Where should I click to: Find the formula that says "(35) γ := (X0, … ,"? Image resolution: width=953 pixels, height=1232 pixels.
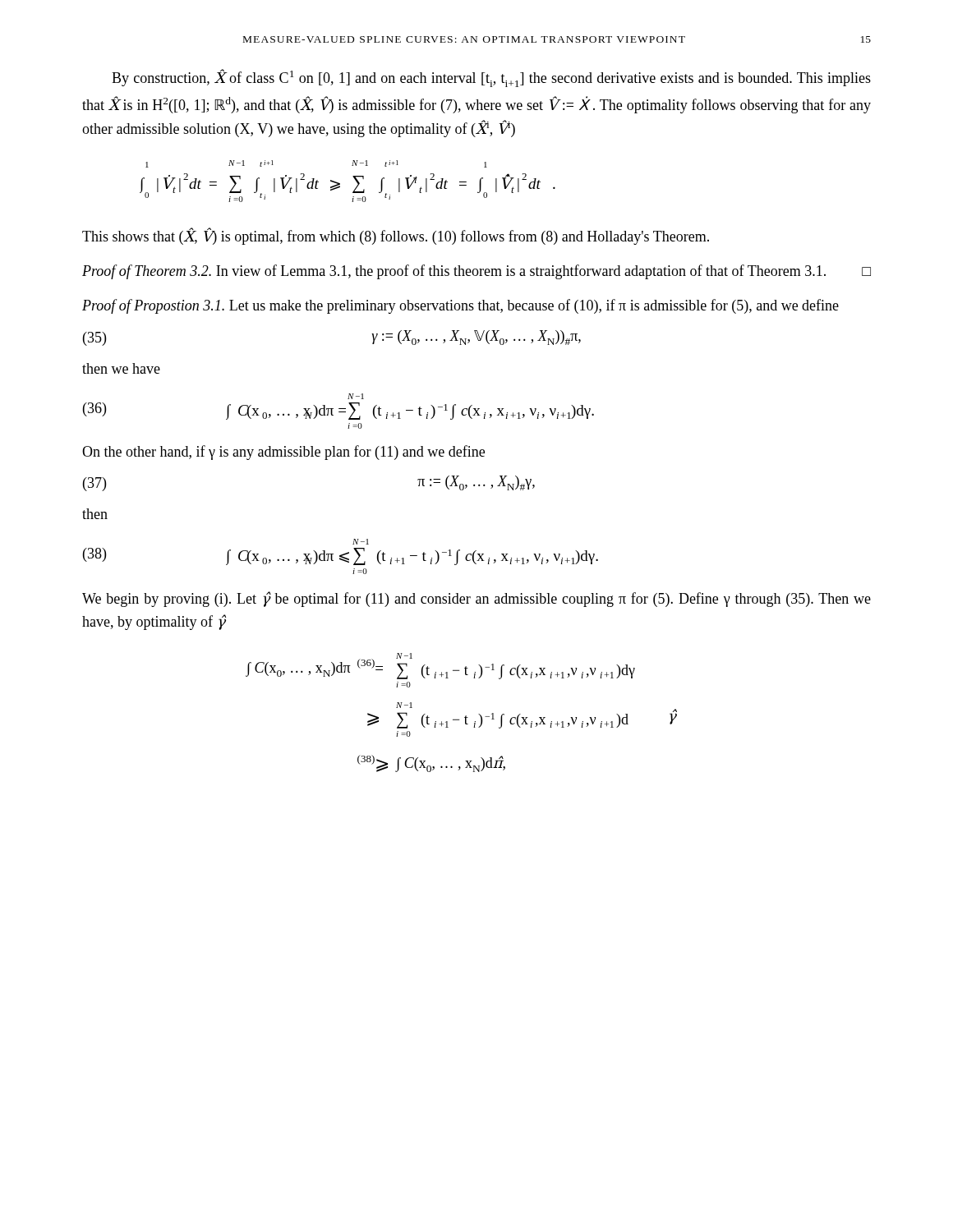coord(452,338)
